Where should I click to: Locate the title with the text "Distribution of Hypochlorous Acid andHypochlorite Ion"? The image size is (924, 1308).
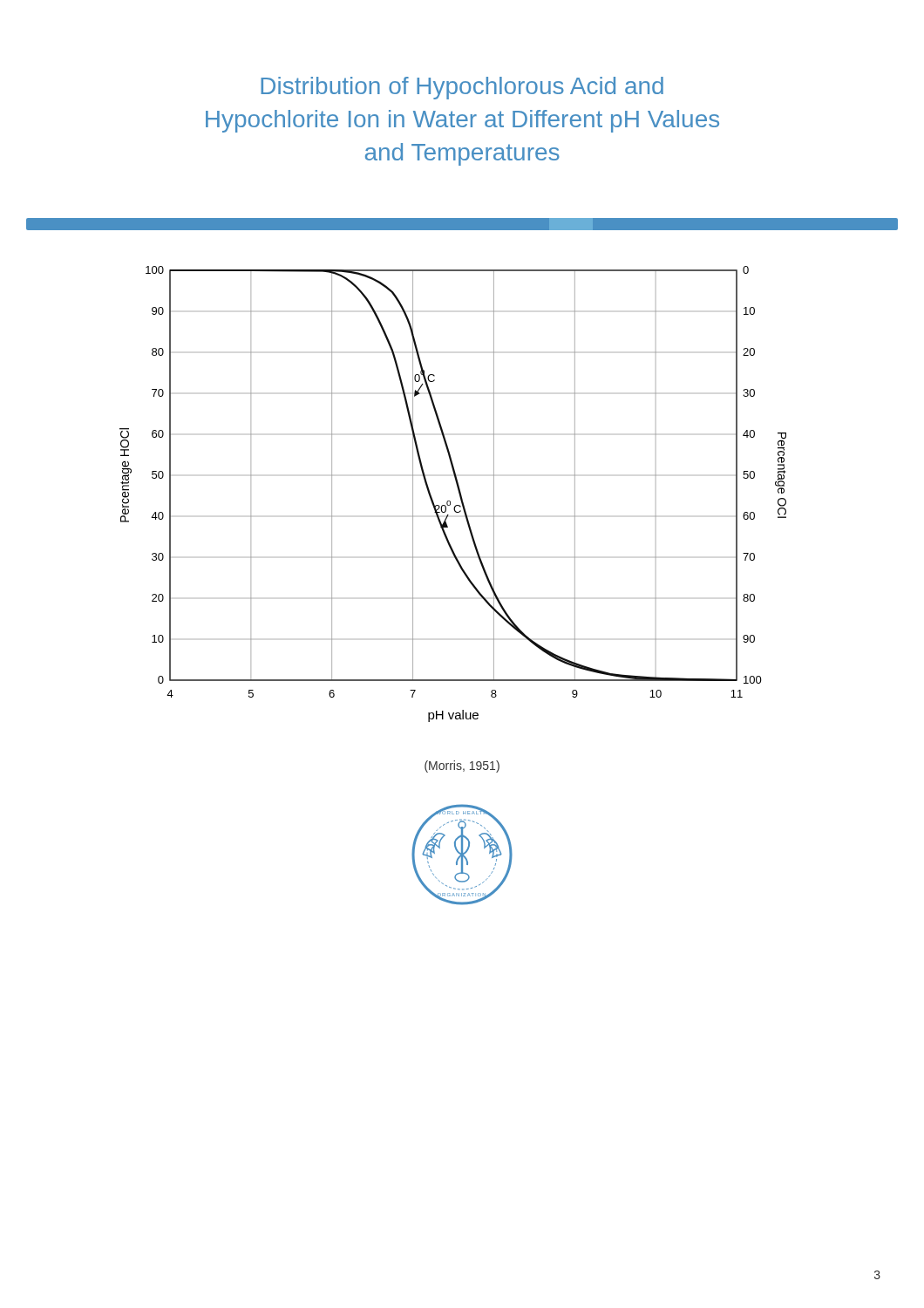click(x=462, y=119)
